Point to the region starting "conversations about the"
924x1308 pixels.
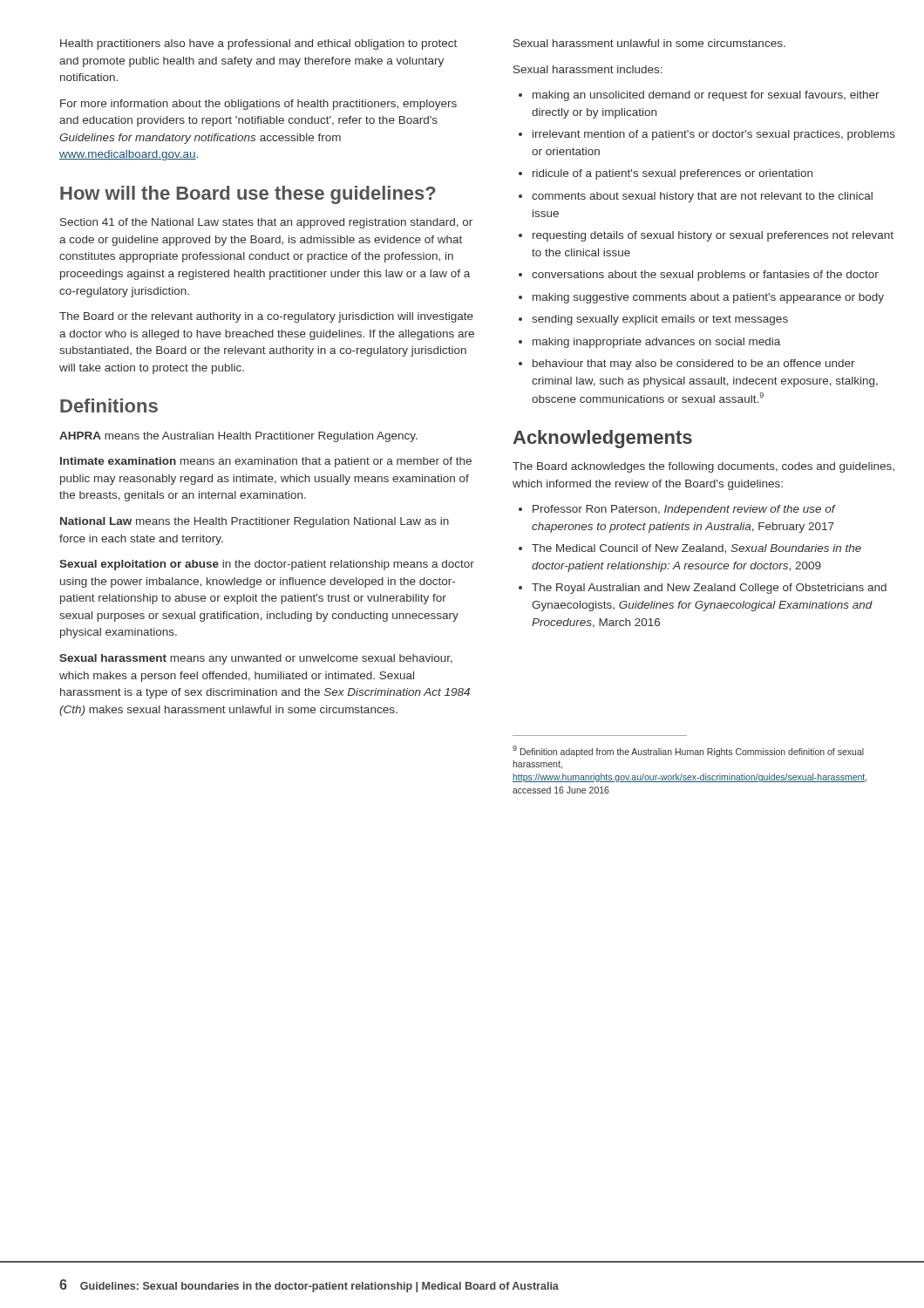pyautogui.click(x=705, y=274)
